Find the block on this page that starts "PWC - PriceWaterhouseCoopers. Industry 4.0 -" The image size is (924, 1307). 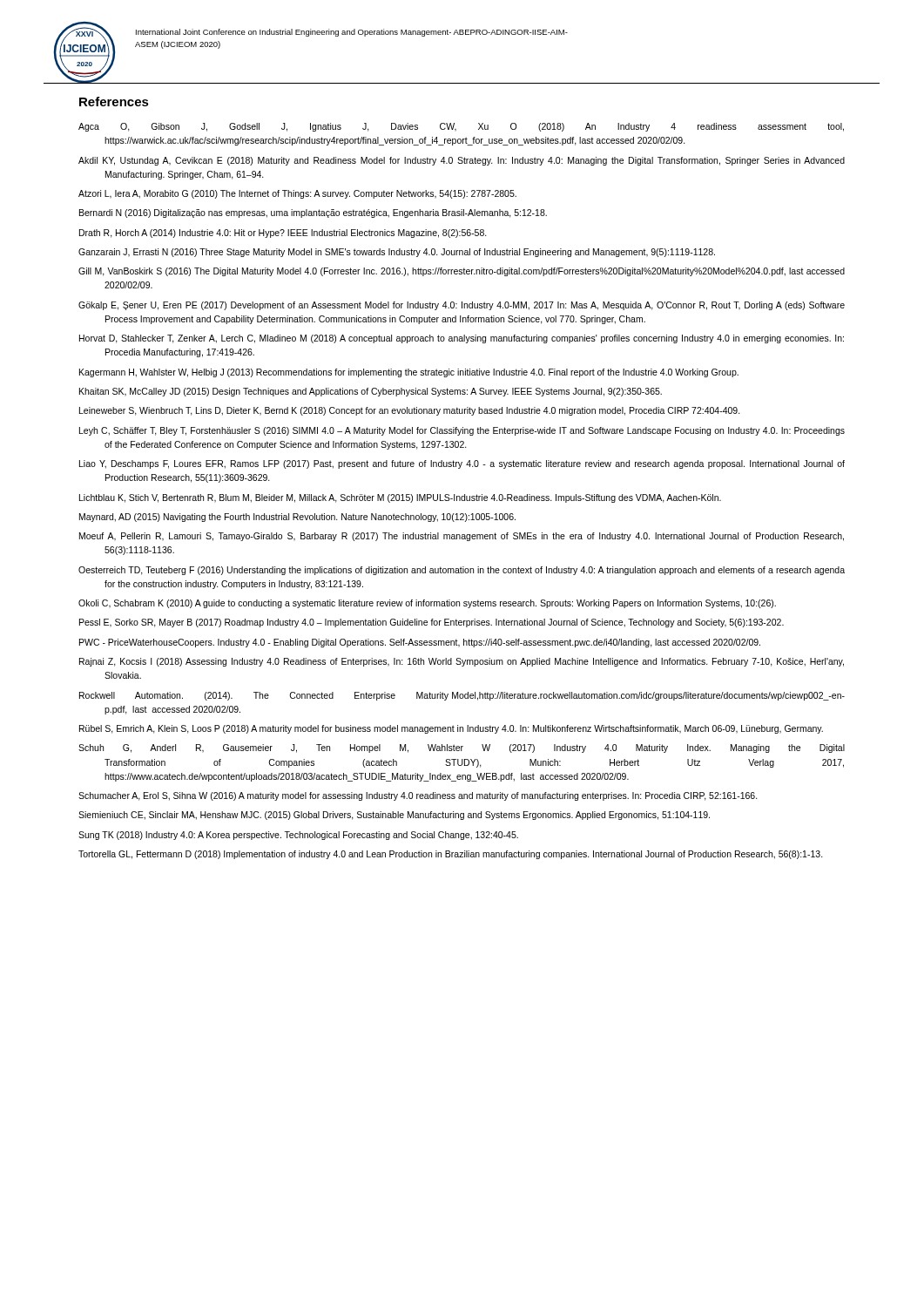point(420,642)
